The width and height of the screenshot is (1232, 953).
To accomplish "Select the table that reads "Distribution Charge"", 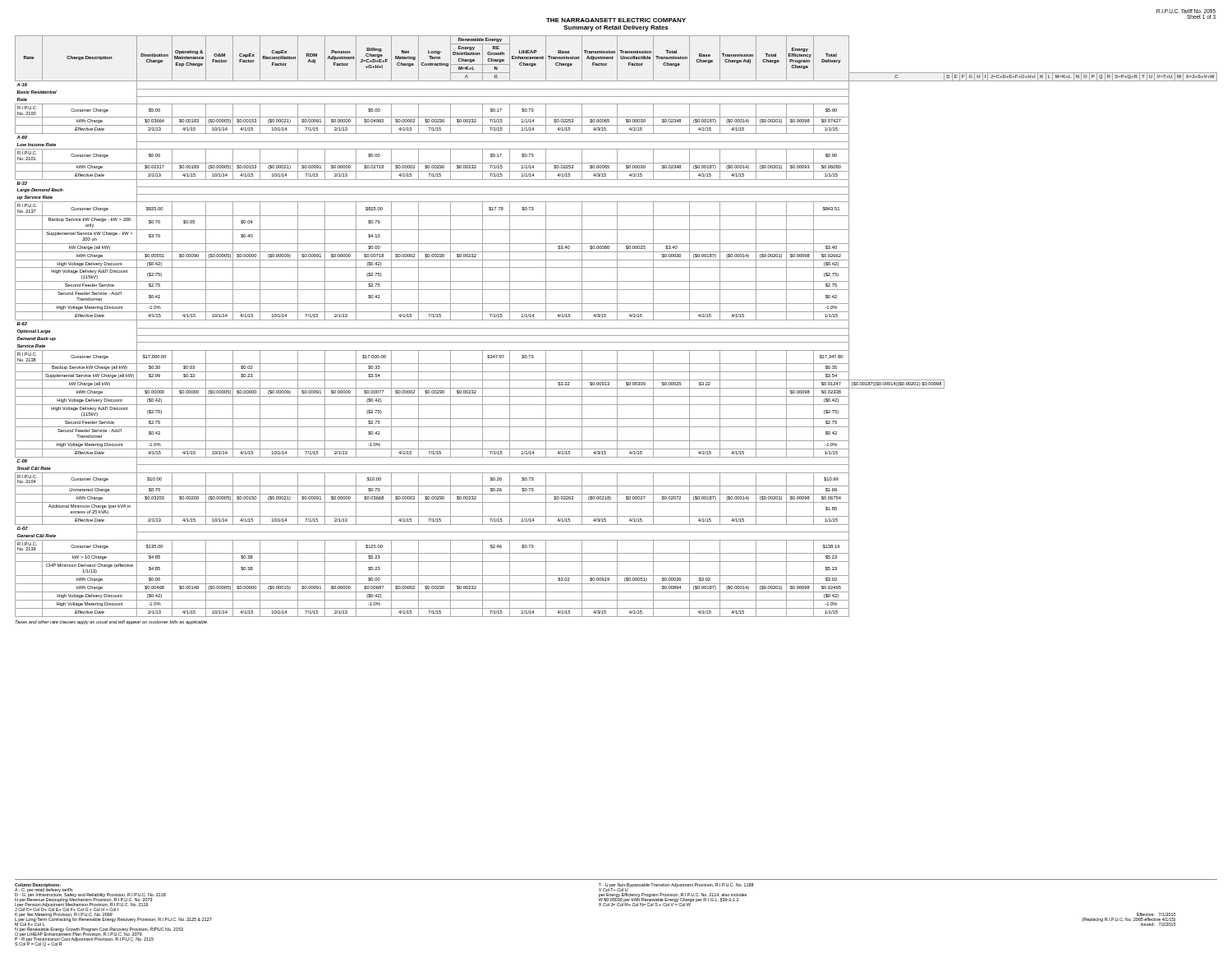I will (616, 326).
